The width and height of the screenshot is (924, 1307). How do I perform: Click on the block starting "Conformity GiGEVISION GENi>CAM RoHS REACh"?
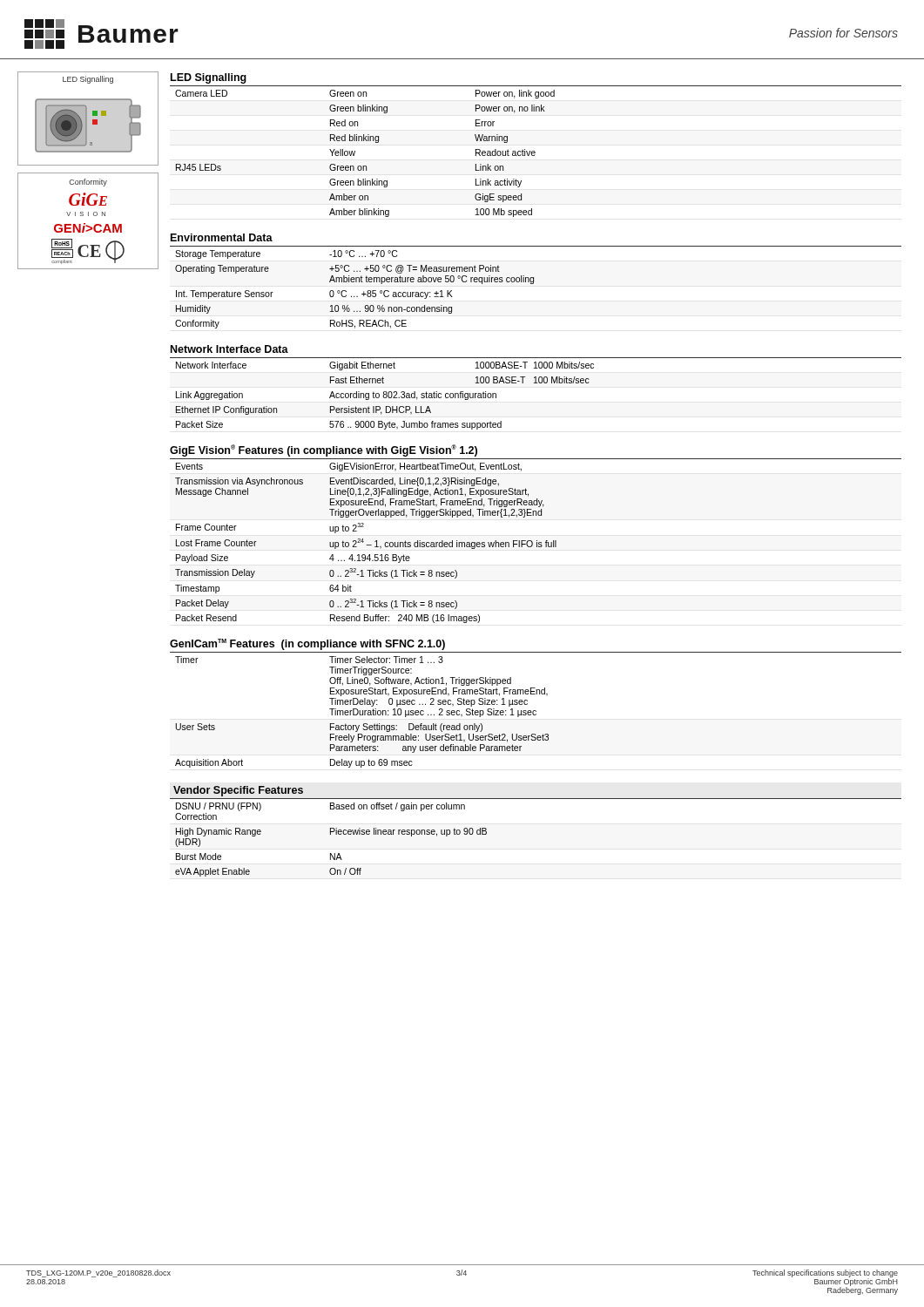(x=88, y=221)
